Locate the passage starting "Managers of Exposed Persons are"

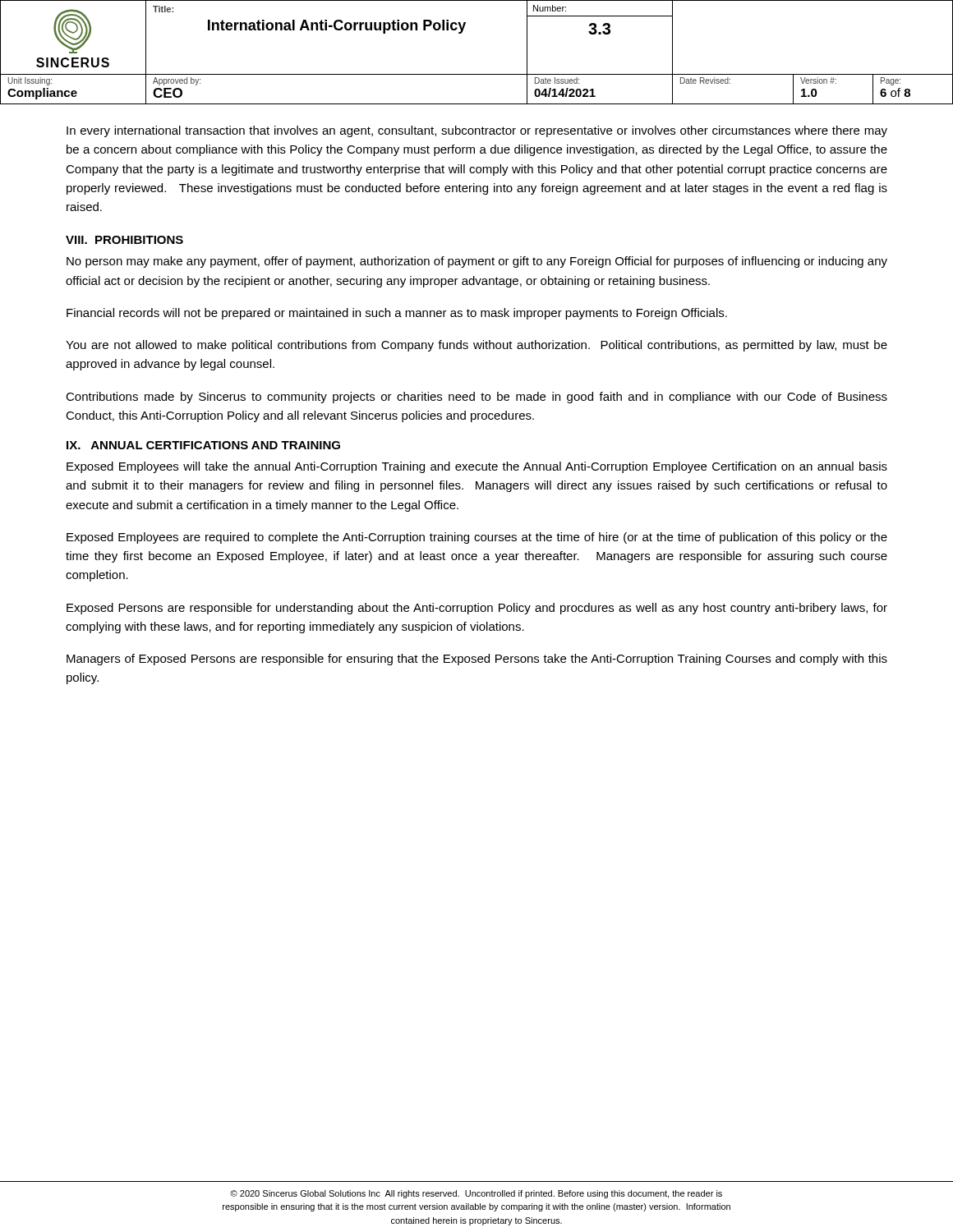pyautogui.click(x=476, y=668)
